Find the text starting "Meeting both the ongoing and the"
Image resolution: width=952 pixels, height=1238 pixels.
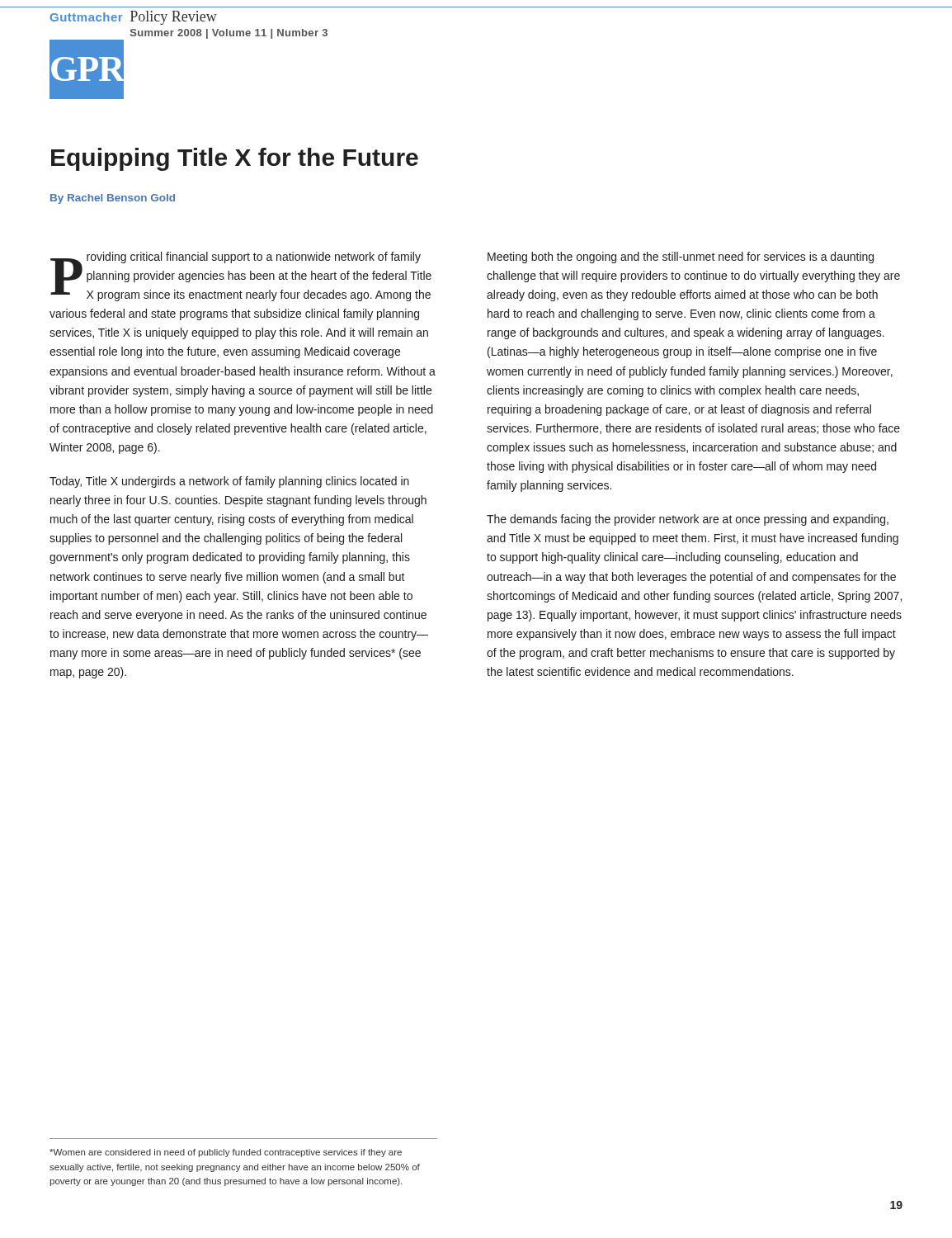[695, 465]
